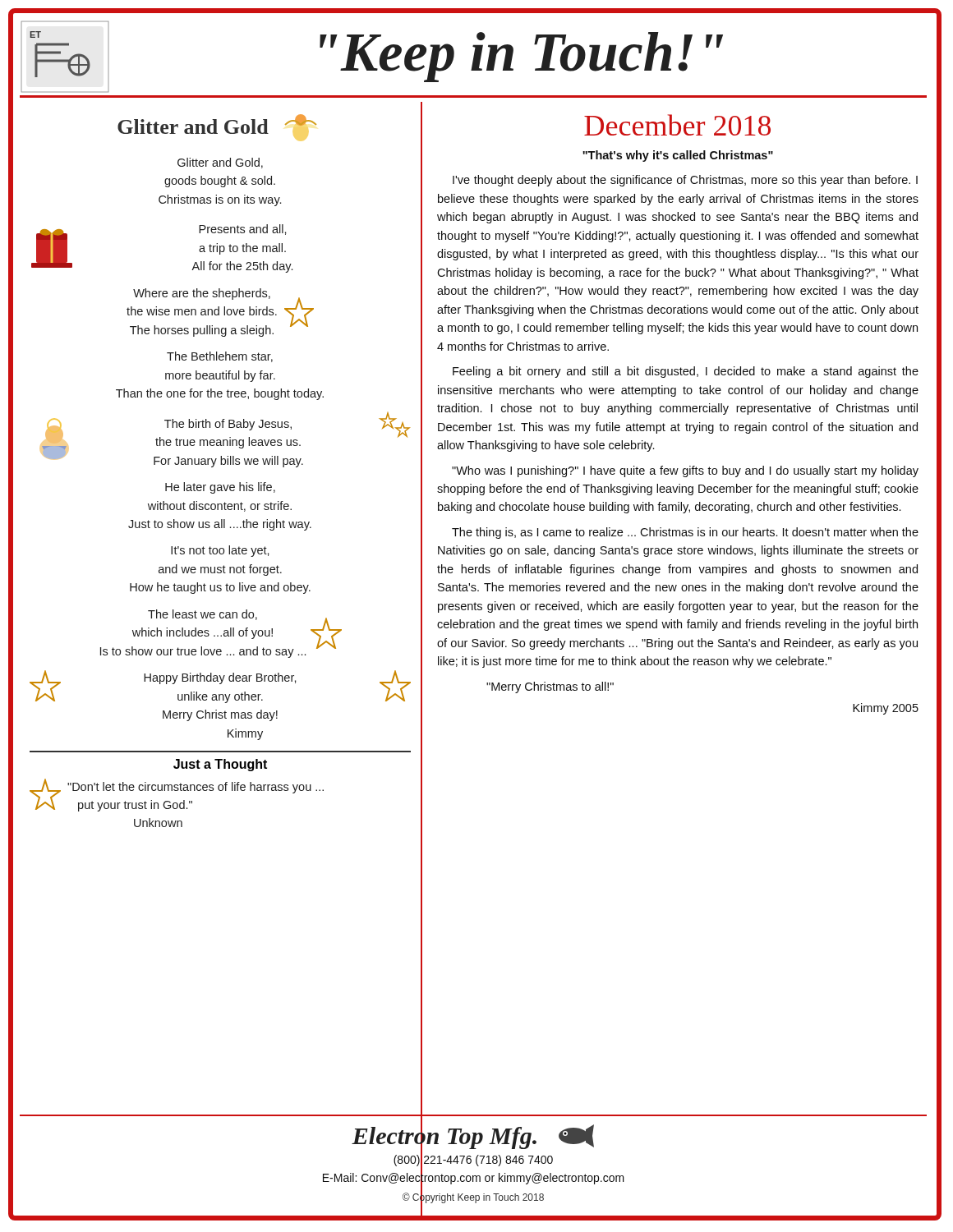Point to the block beginning ""Don't let the circumstances"
Screen dimensions: 1232x953
(x=177, y=806)
